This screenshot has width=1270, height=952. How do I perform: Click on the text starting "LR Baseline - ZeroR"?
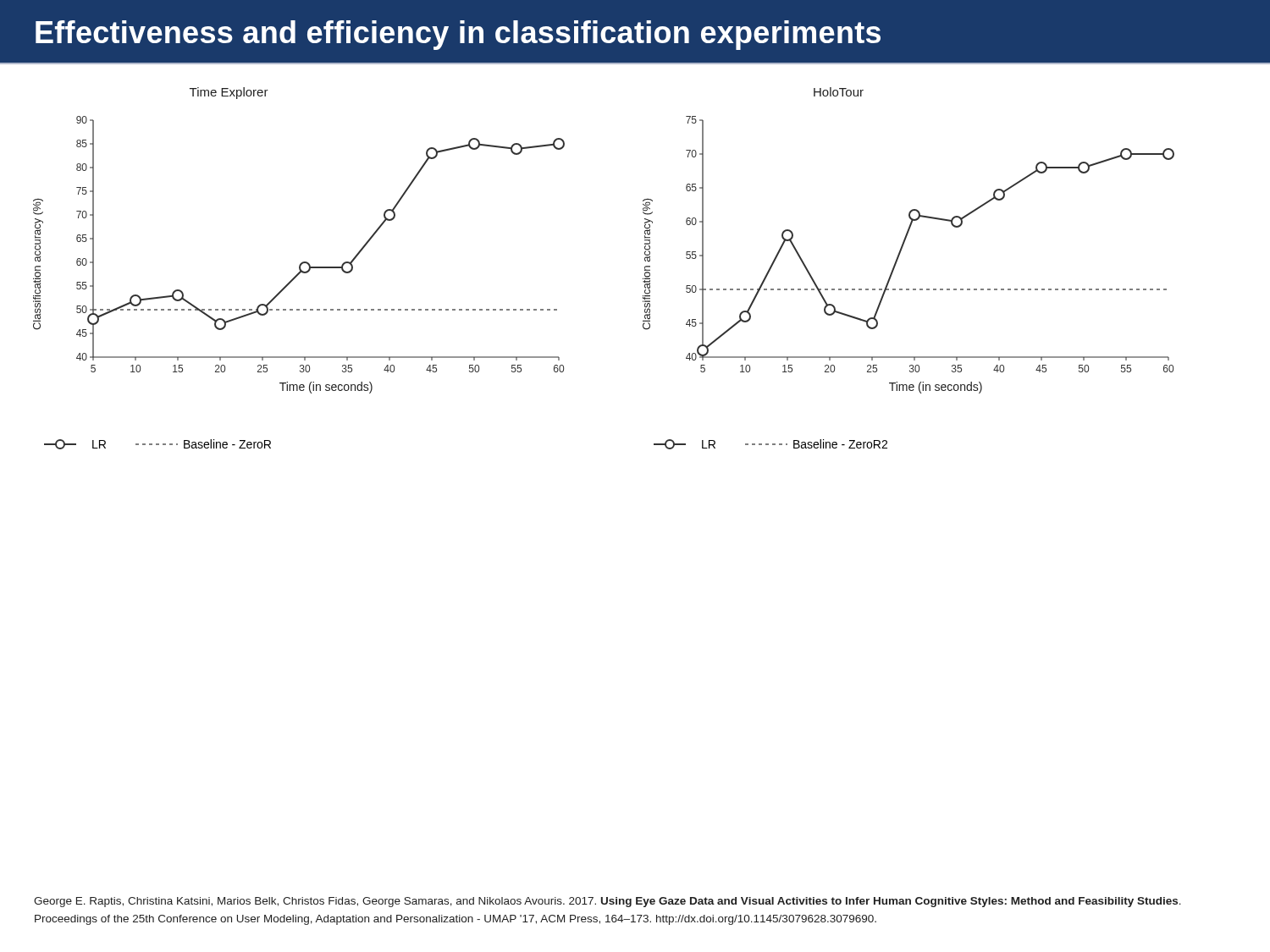tap(157, 444)
